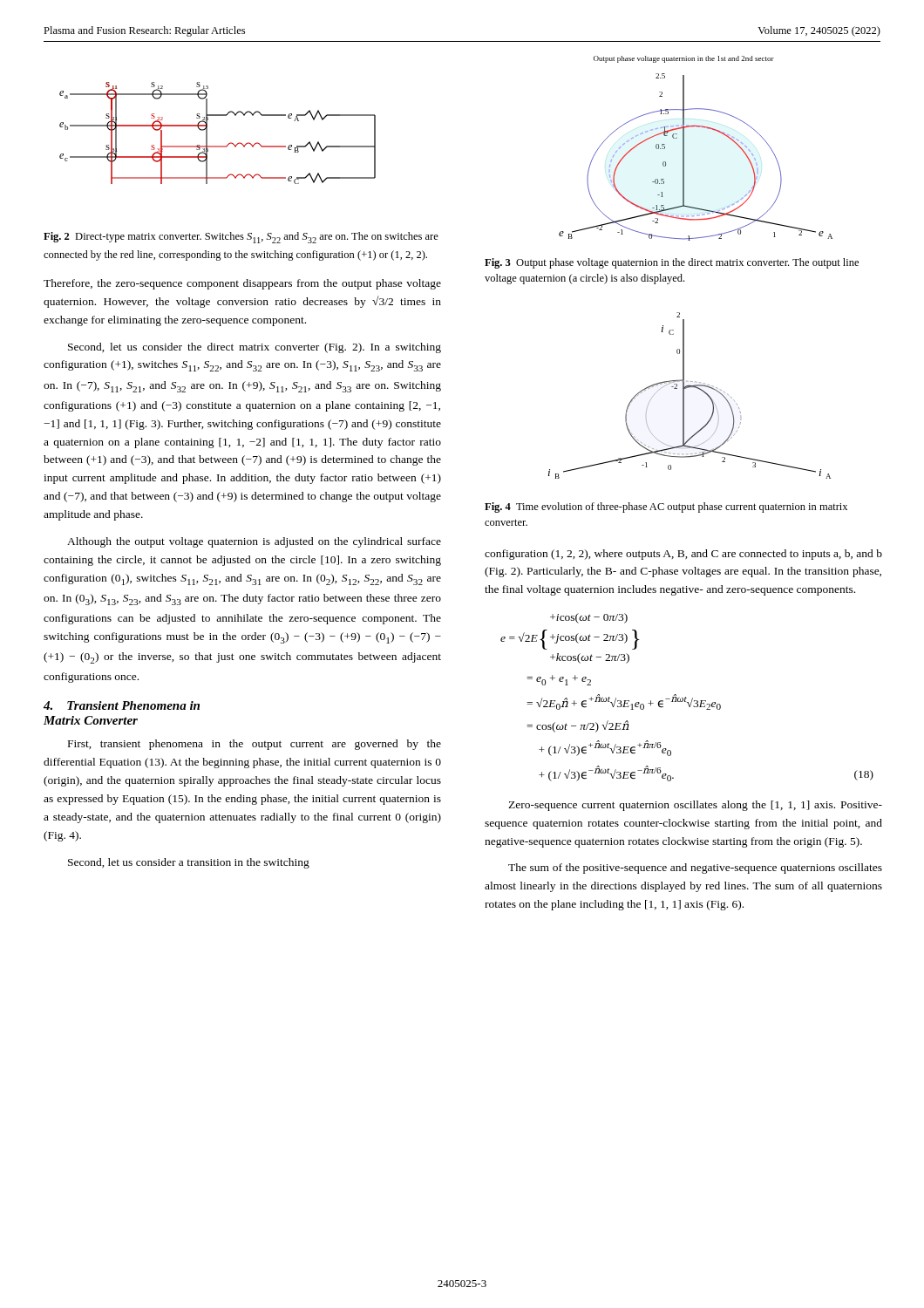Locate the passage starting "First, transient phenomena"
Screen dimensions: 1308x924
242,804
